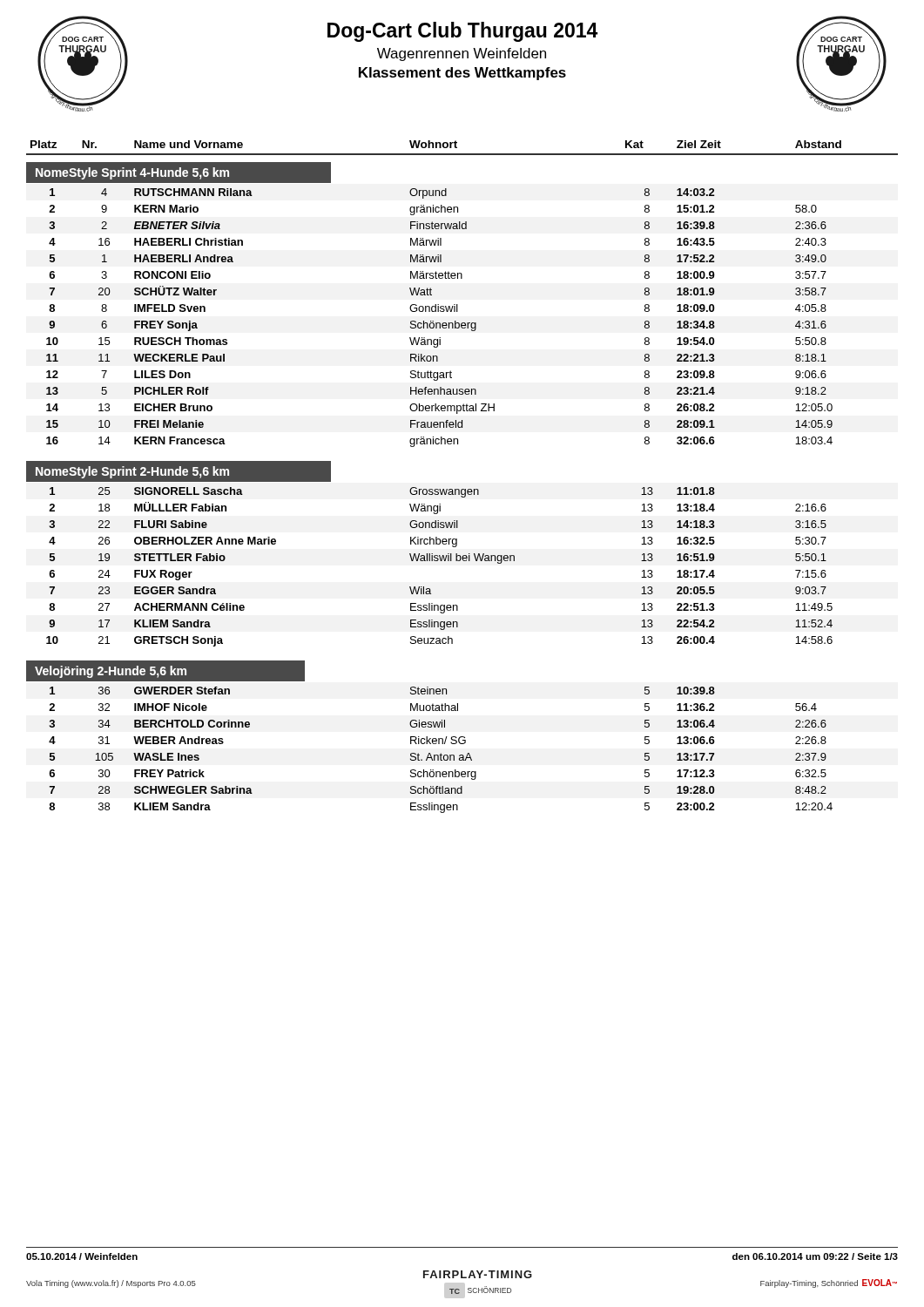Find the element starting "NomeStyle Sprint 4-Hunde 5,6"

132,173
